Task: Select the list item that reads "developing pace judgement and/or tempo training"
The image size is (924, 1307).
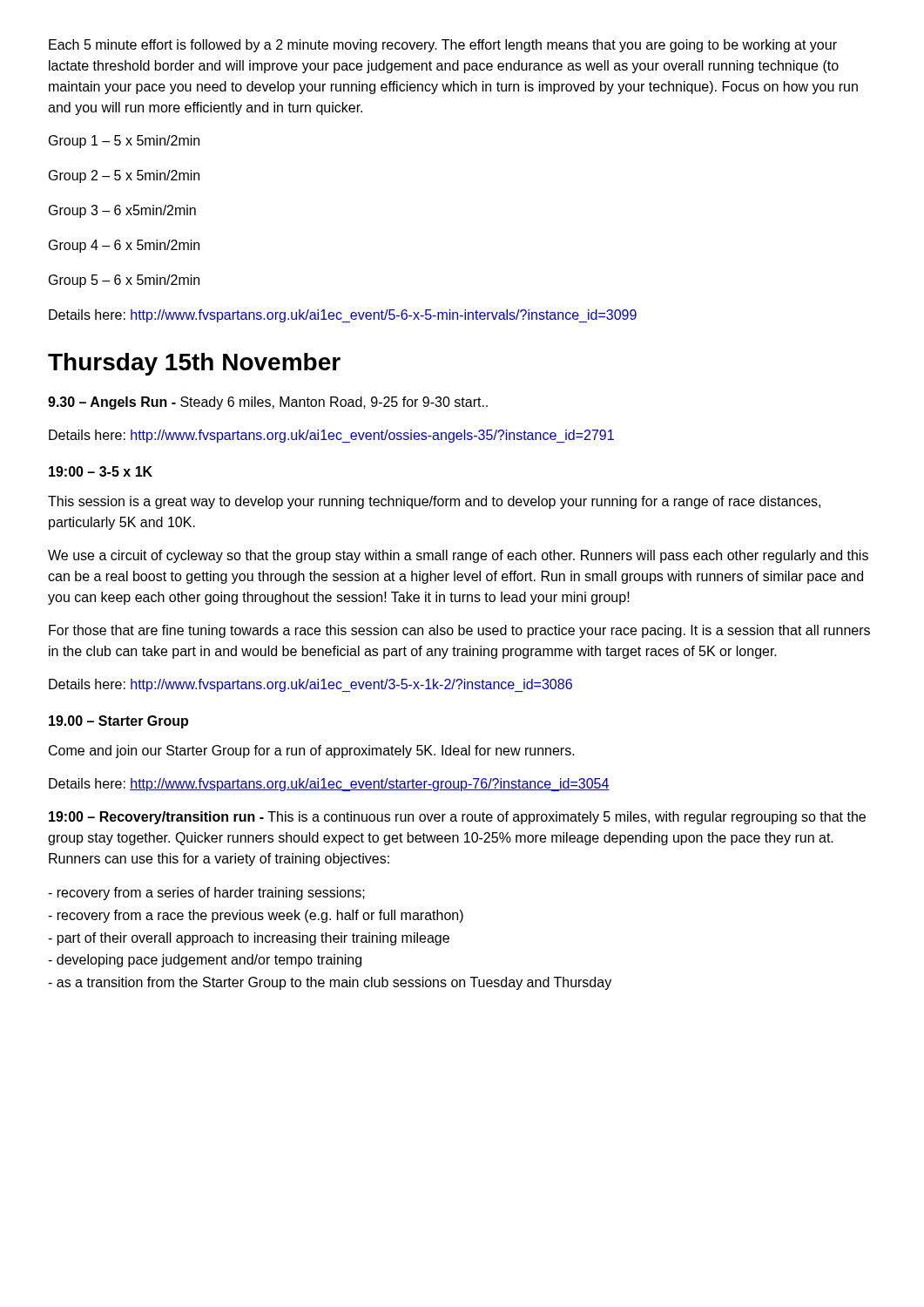Action: click(205, 960)
